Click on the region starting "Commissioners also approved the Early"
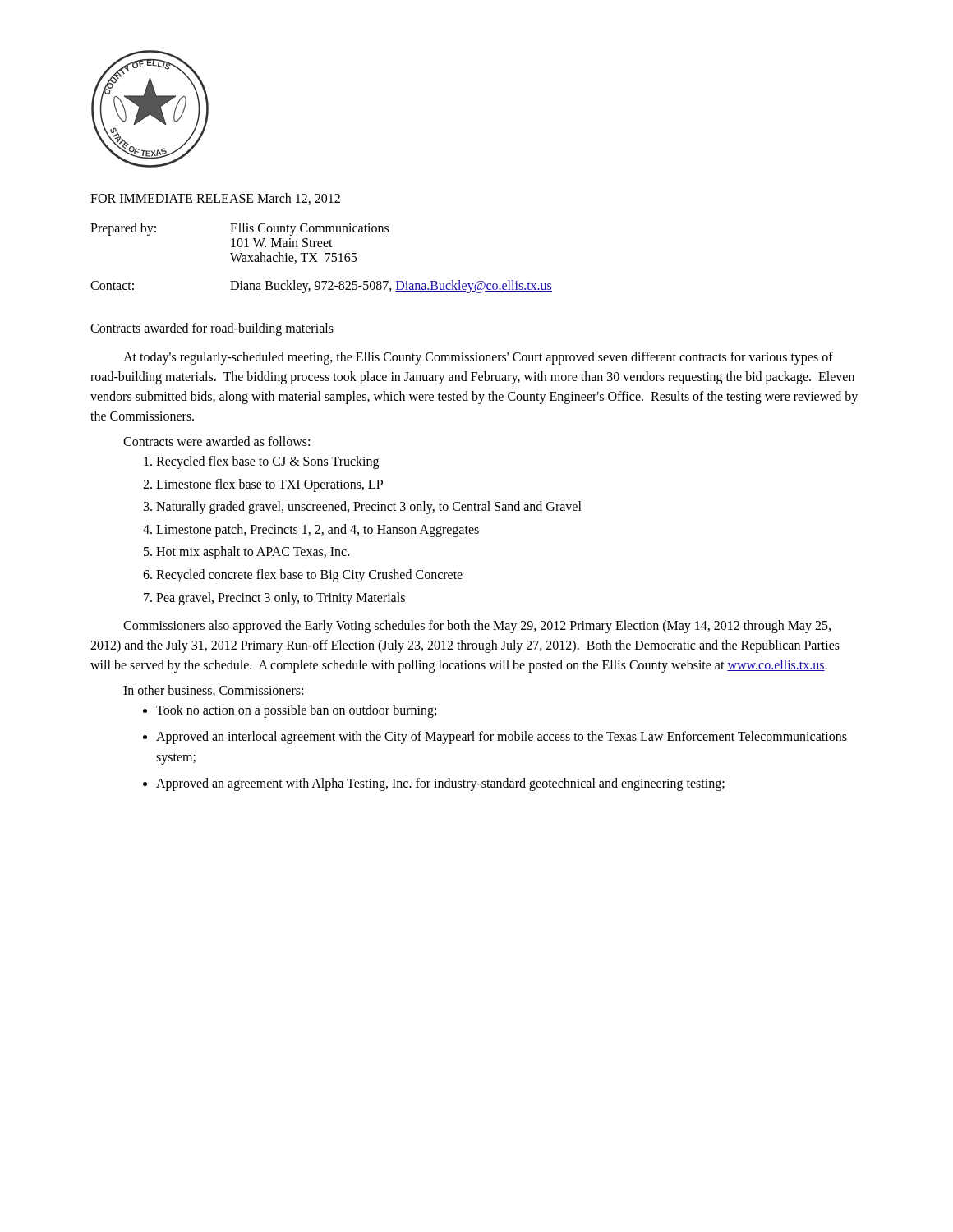The height and width of the screenshot is (1232, 953). pos(465,645)
